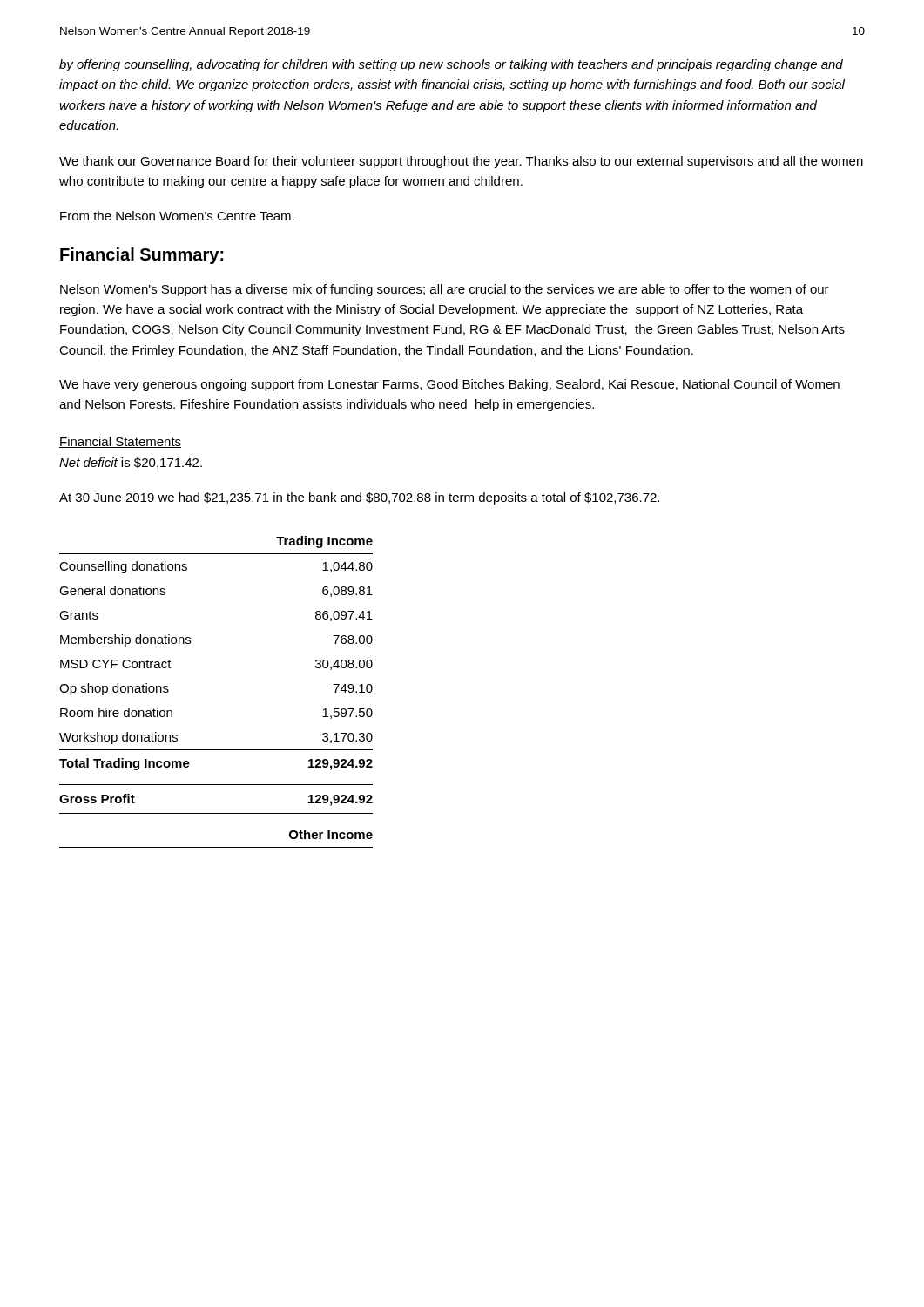
Task: Click on the passage starting "Financial Summary:"
Action: (142, 255)
